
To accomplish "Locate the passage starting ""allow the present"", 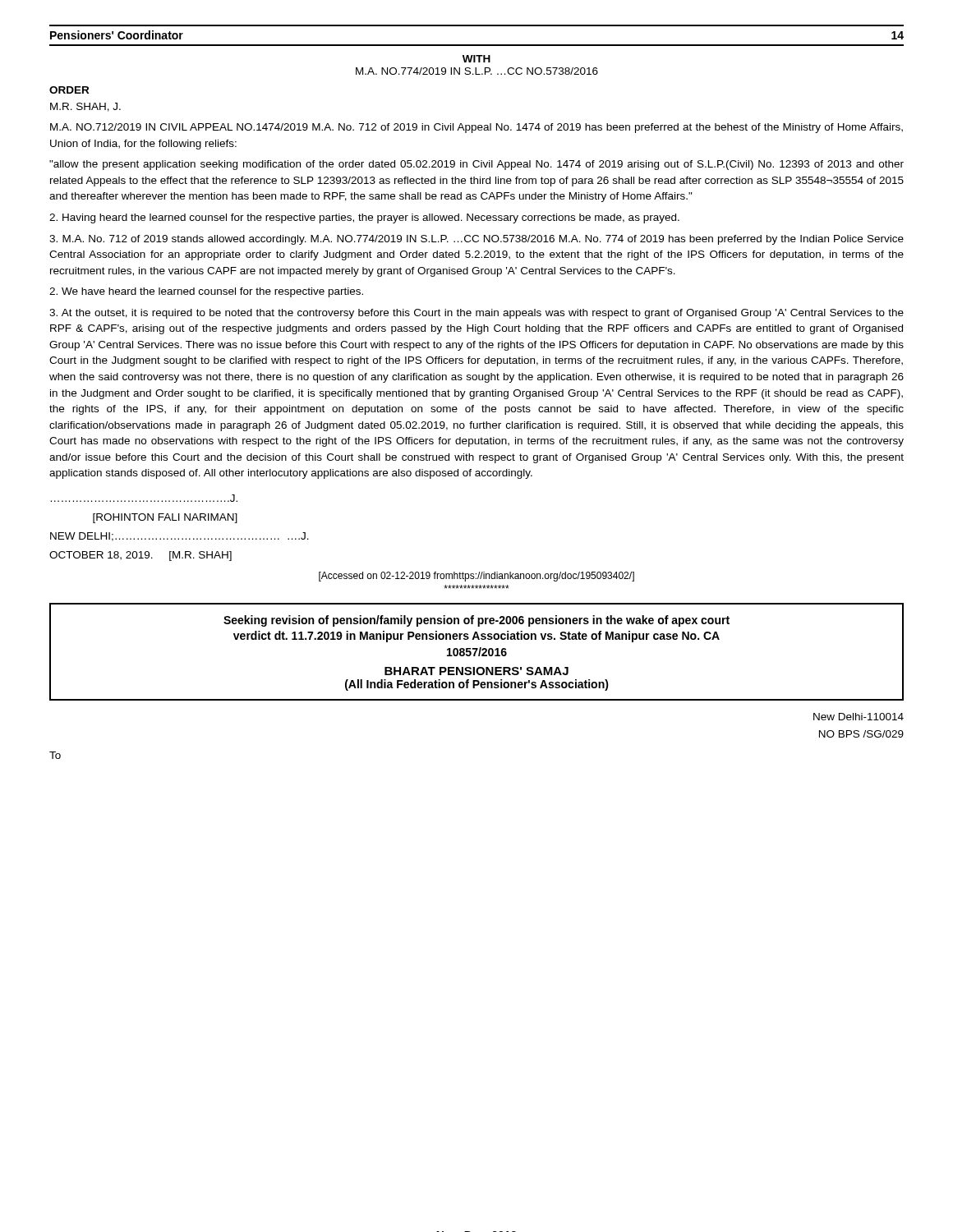I will coord(476,180).
